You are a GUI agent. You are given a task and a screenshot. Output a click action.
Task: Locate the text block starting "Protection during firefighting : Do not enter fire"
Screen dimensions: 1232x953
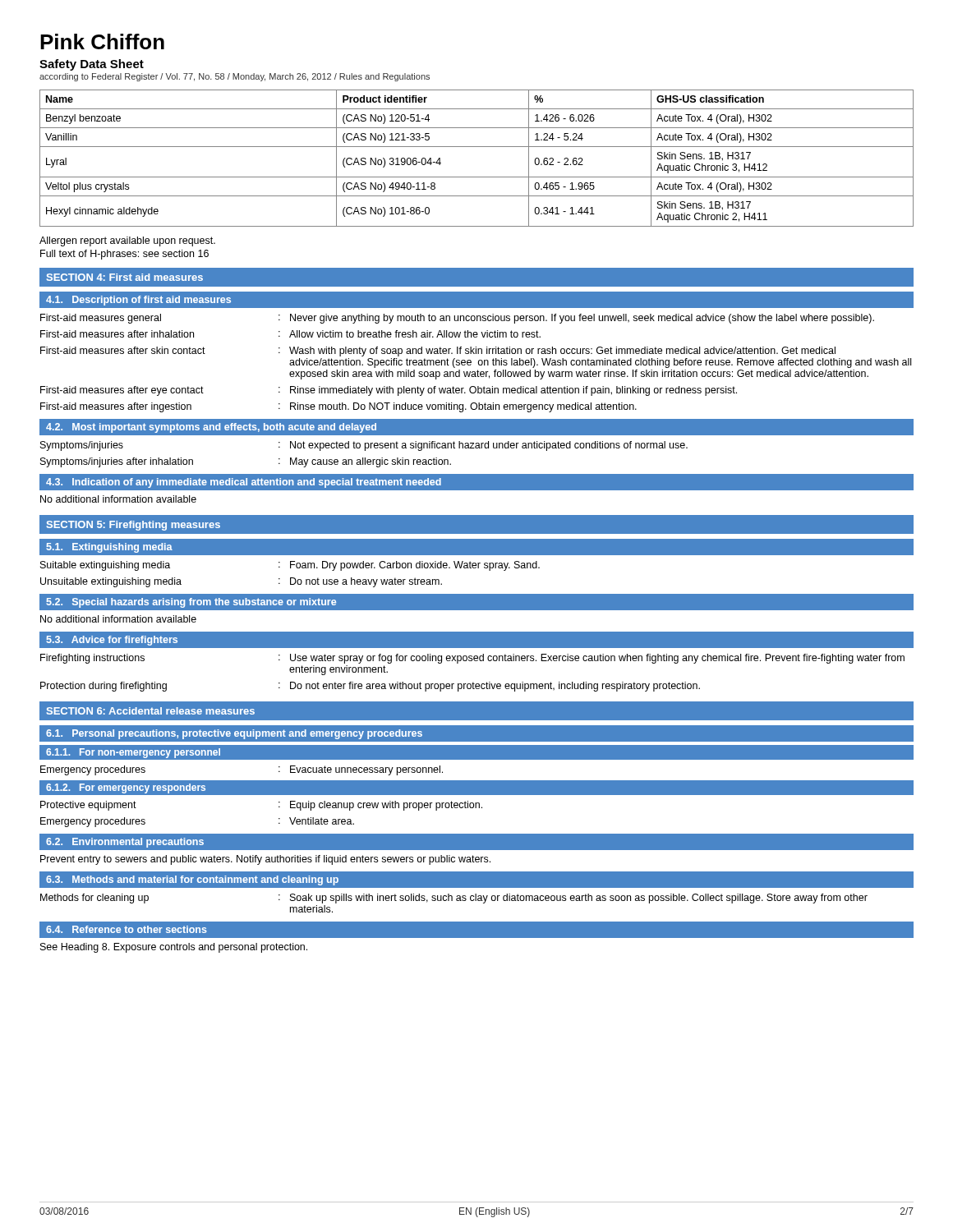(x=476, y=686)
